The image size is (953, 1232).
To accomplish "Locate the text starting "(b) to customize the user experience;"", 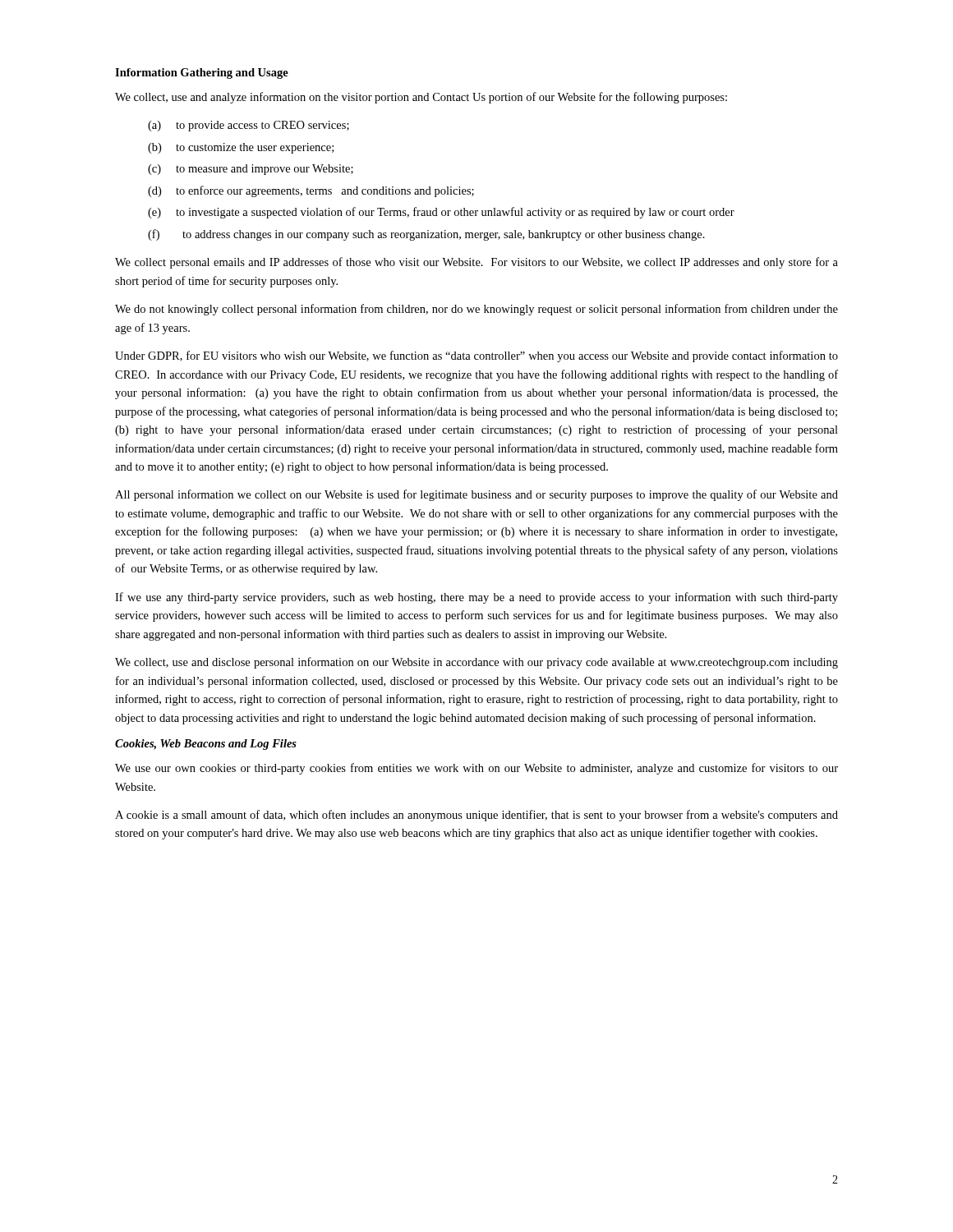I will coord(241,148).
